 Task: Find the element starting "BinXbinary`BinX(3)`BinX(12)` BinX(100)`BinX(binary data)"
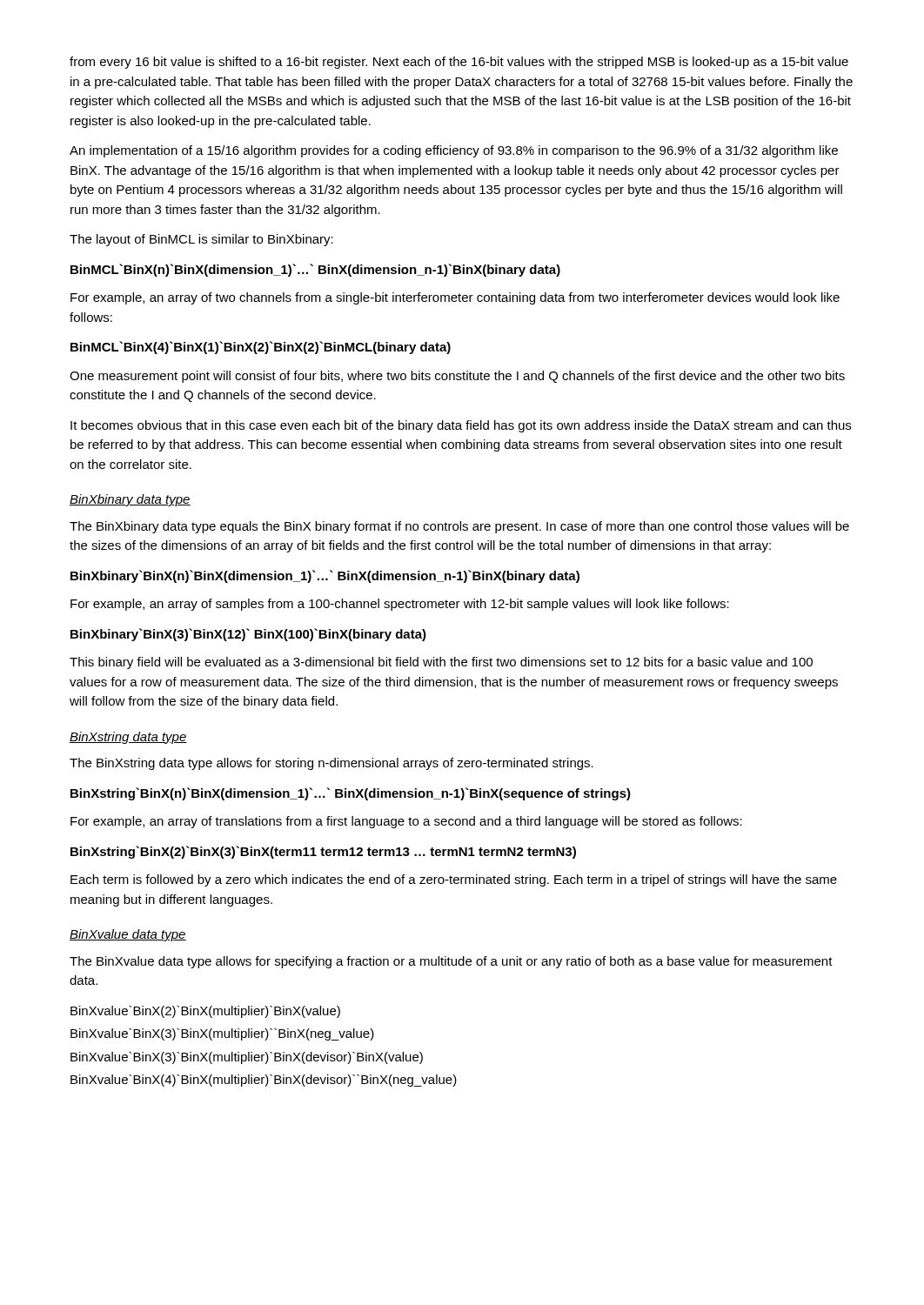(x=248, y=633)
